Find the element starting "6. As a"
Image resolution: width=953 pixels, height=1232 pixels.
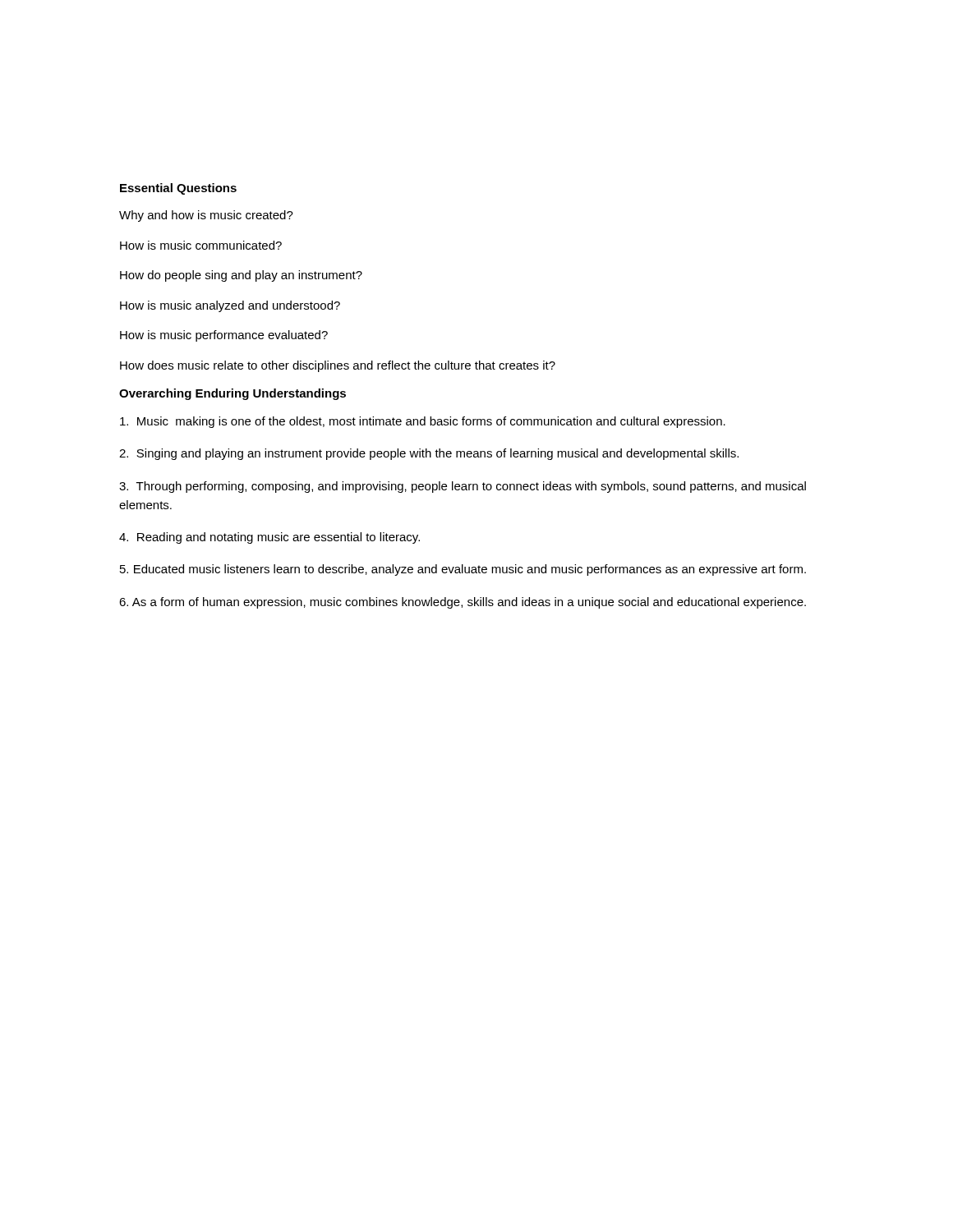click(x=463, y=601)
